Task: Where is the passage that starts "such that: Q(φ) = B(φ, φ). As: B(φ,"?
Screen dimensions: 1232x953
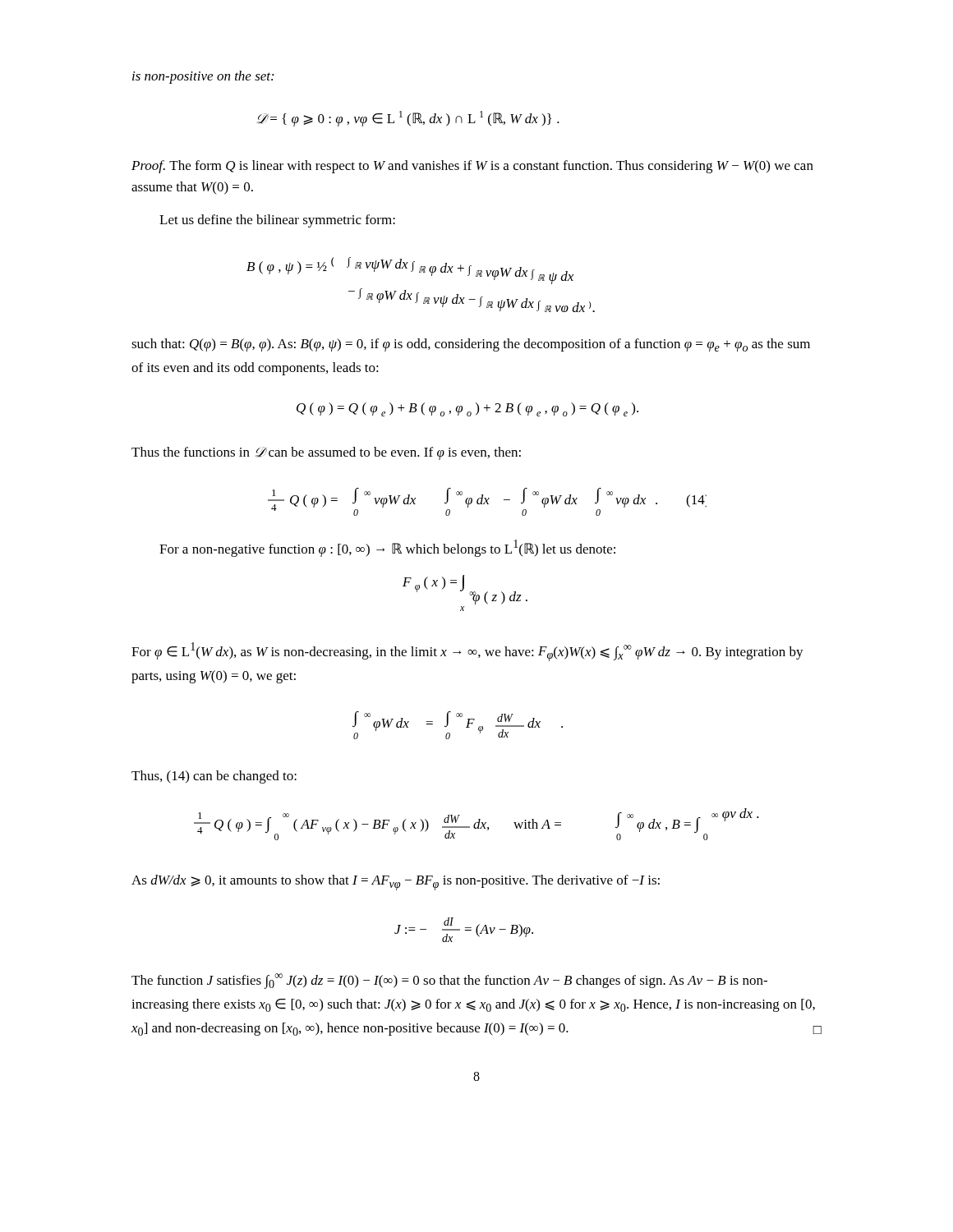Action: 471,356
